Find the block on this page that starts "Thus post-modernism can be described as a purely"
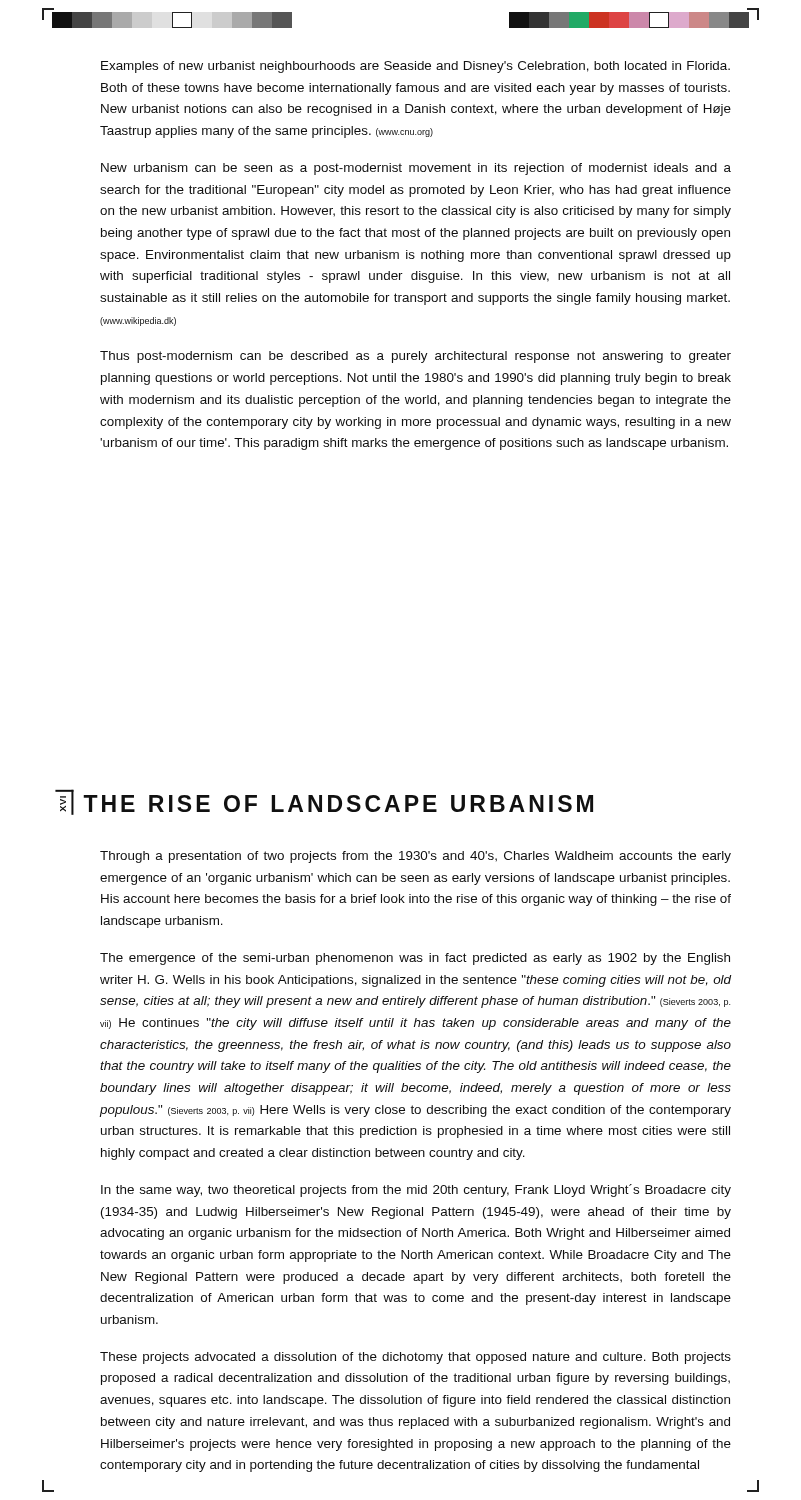The height and width of the screenshot is (1500, 801). click(x=415, y=399)
